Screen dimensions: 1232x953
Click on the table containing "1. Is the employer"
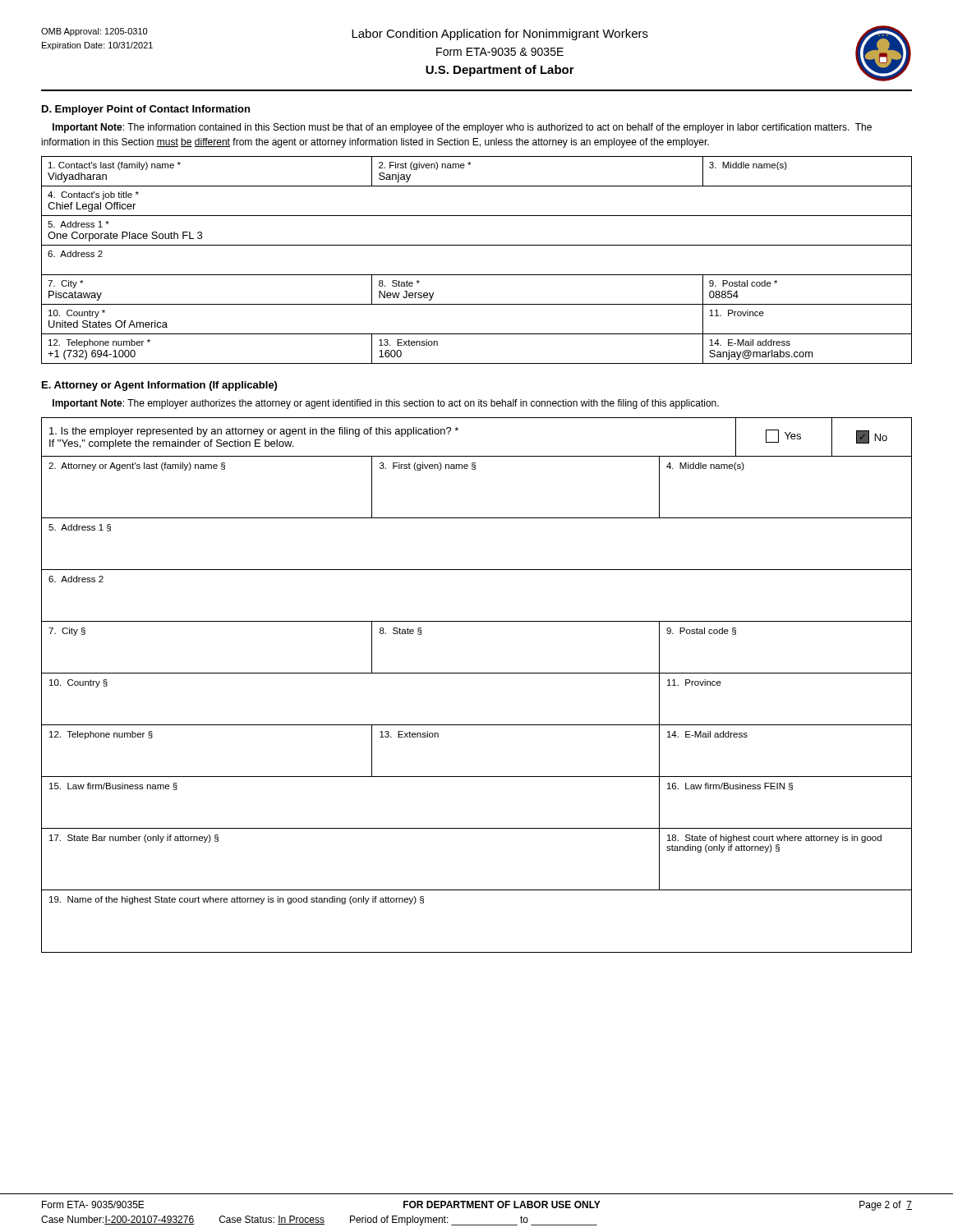476,685
